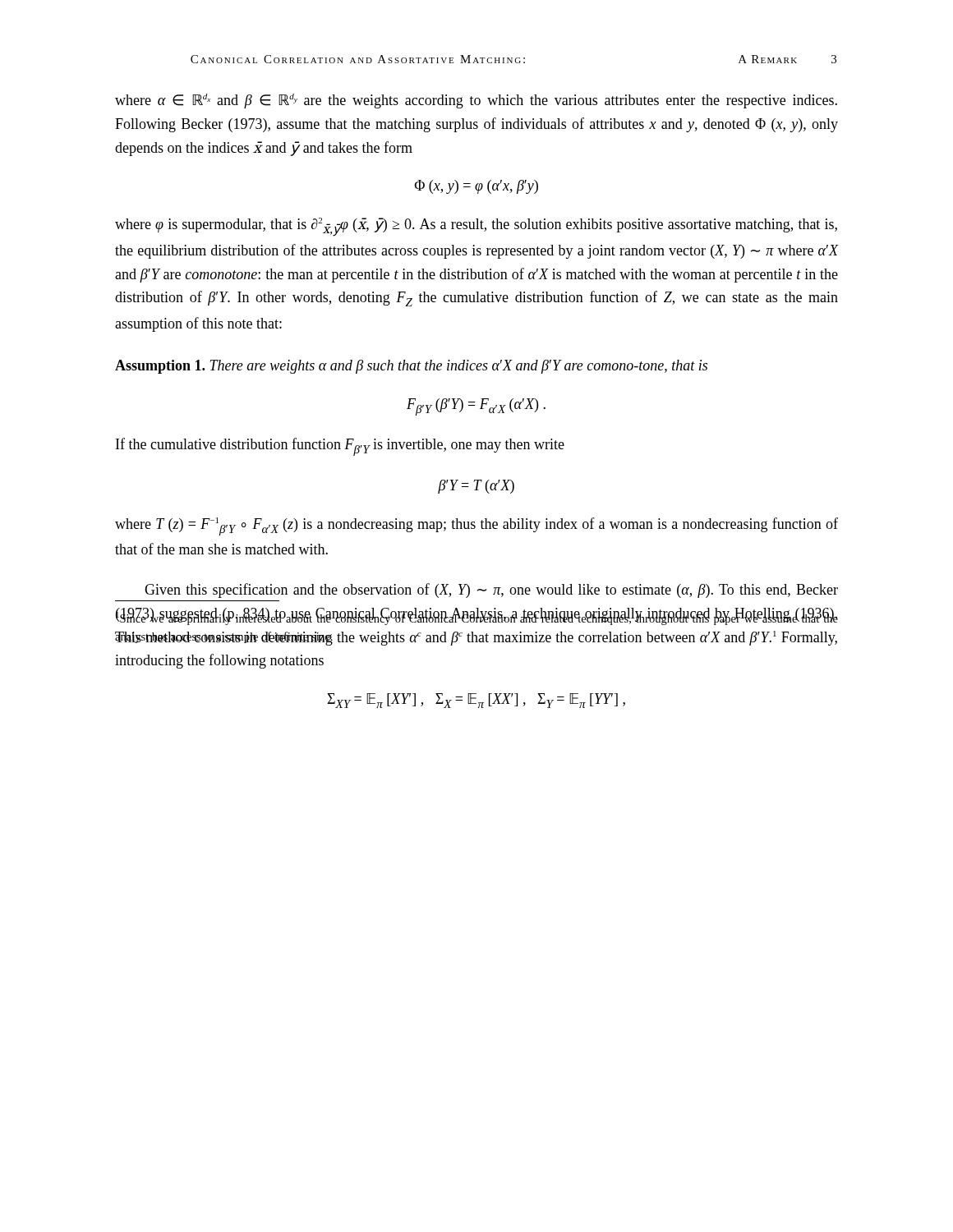The image size is (953, 1232).
Task: Locate the region starting "Fβ′Y (β′Y) = Fα′X (α′X) ."
Action: click(476, 405)
